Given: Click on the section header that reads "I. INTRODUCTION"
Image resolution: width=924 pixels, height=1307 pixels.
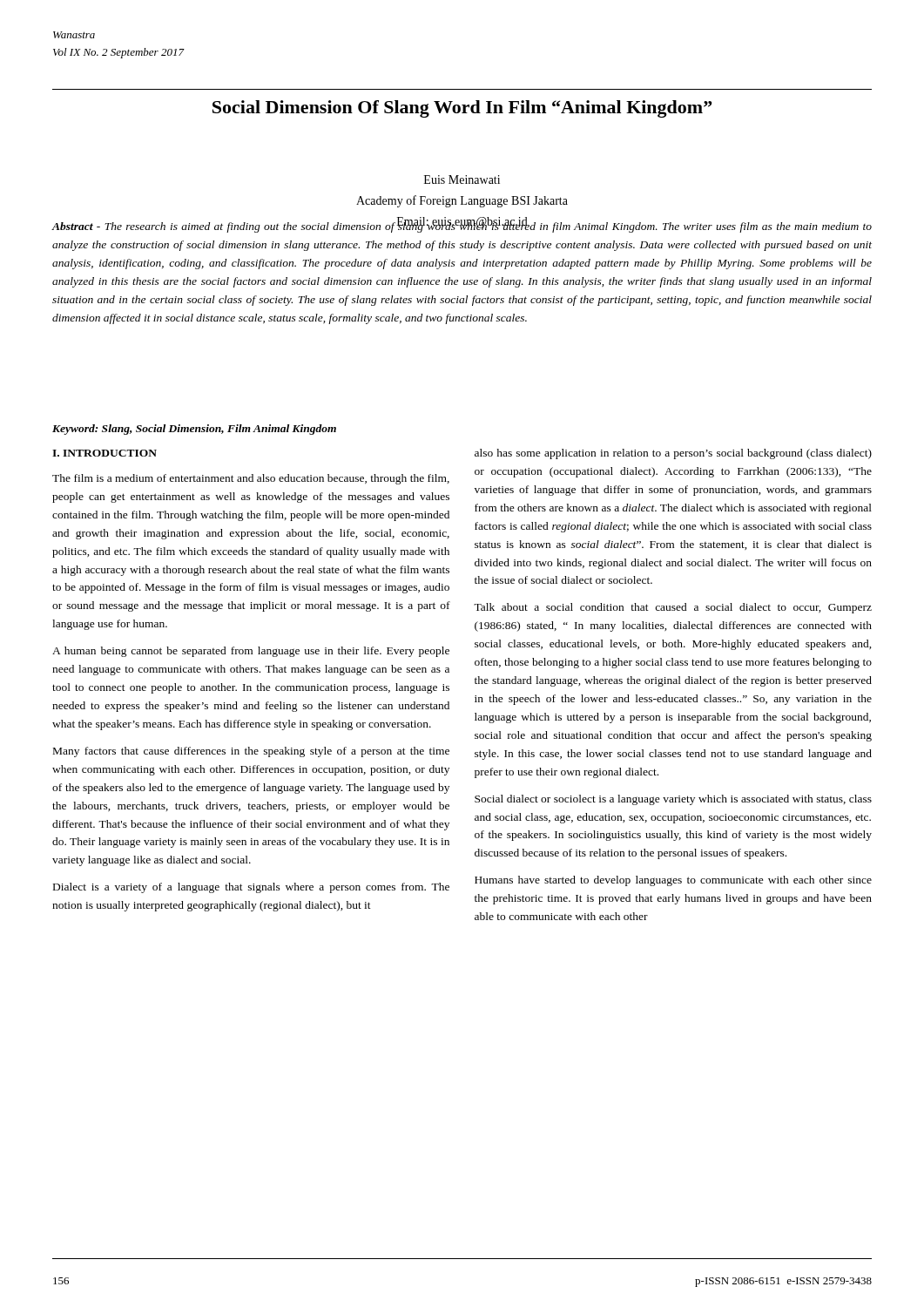Looking at the screenshot, I should pyautogui.click(x=105, y=453).
